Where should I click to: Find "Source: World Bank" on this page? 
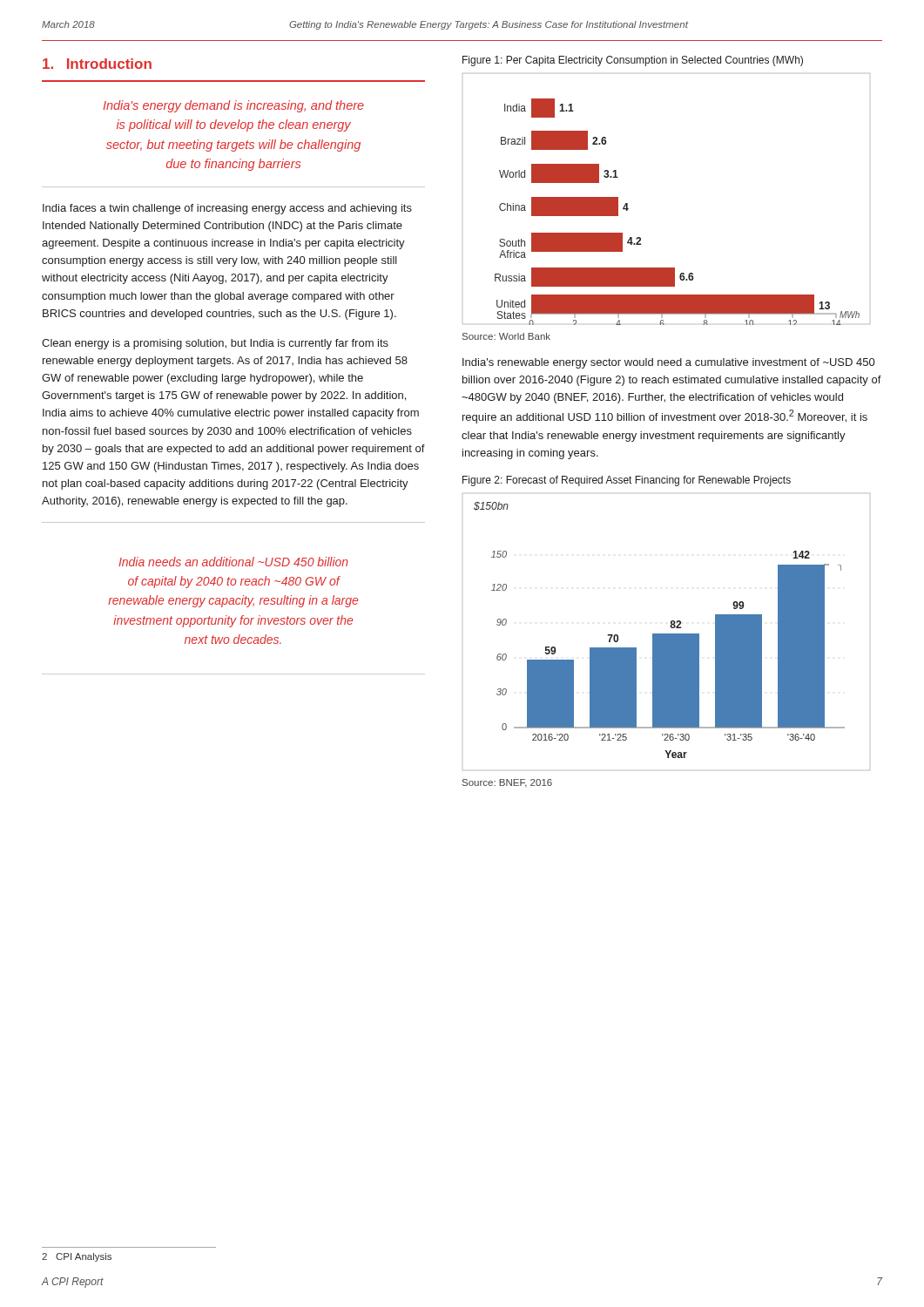click(x=506, y=336)
